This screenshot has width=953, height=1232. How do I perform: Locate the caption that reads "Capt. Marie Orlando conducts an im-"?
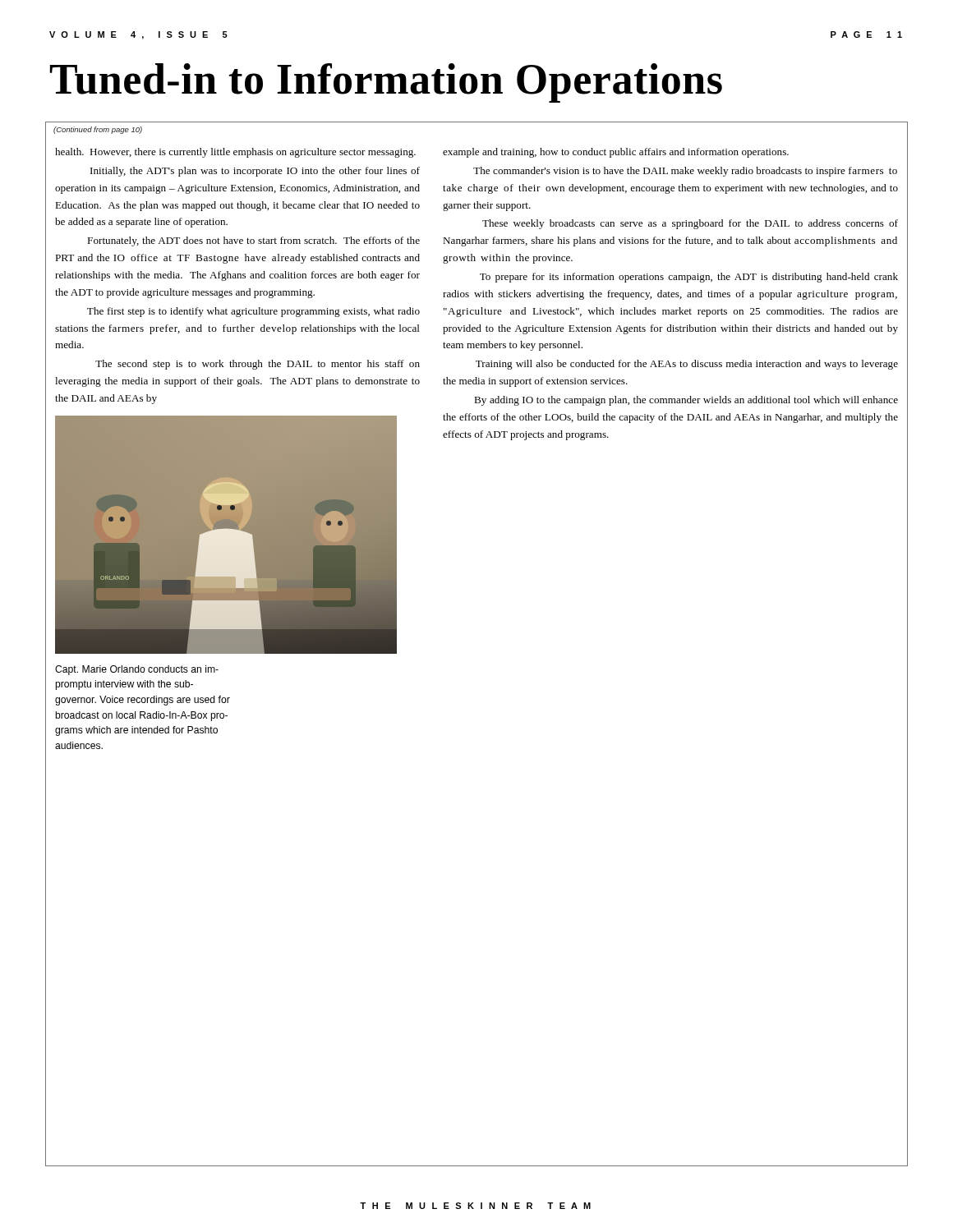[x=142, y=707]
